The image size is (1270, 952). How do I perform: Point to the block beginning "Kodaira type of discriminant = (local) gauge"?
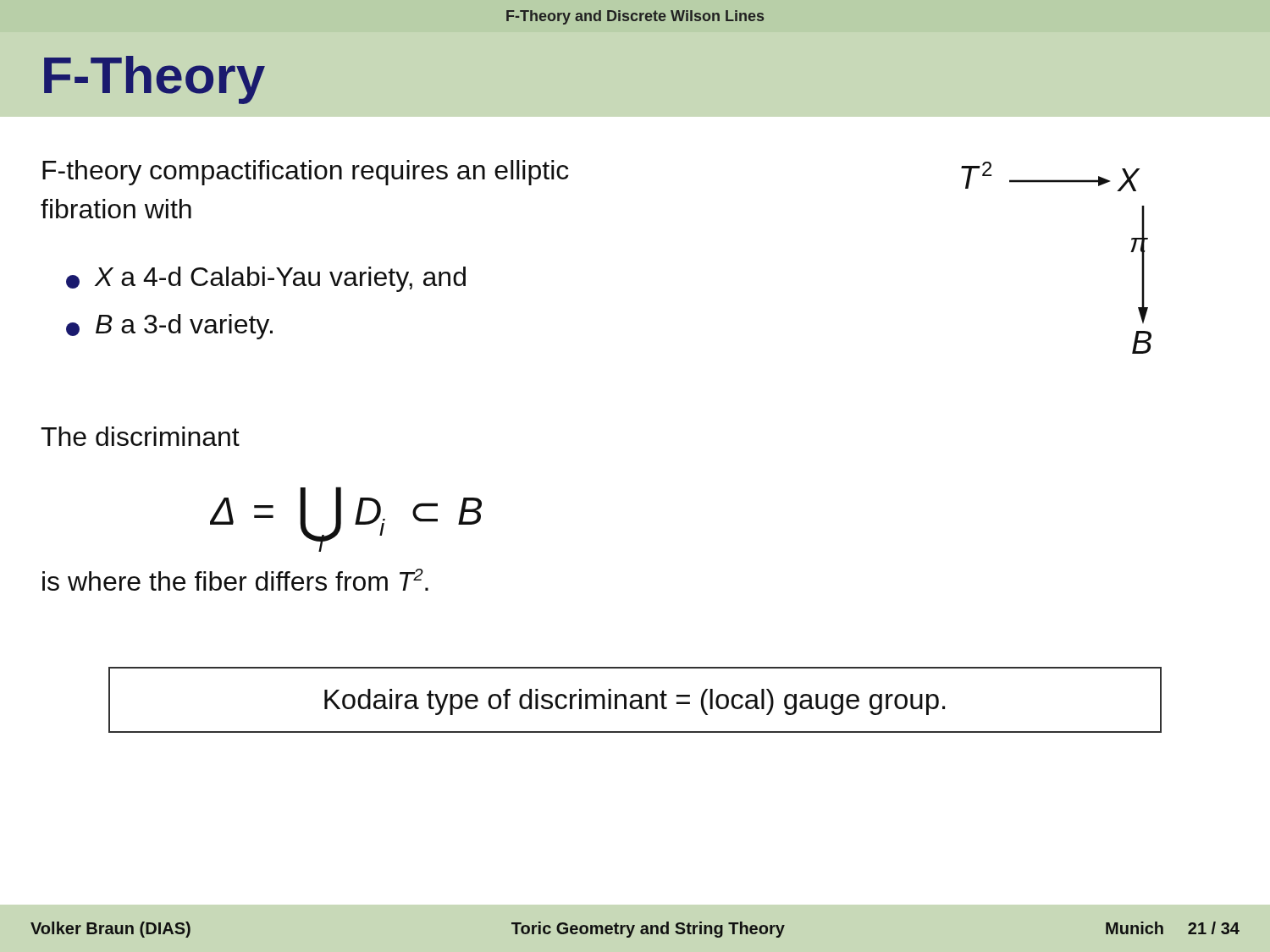635,699
